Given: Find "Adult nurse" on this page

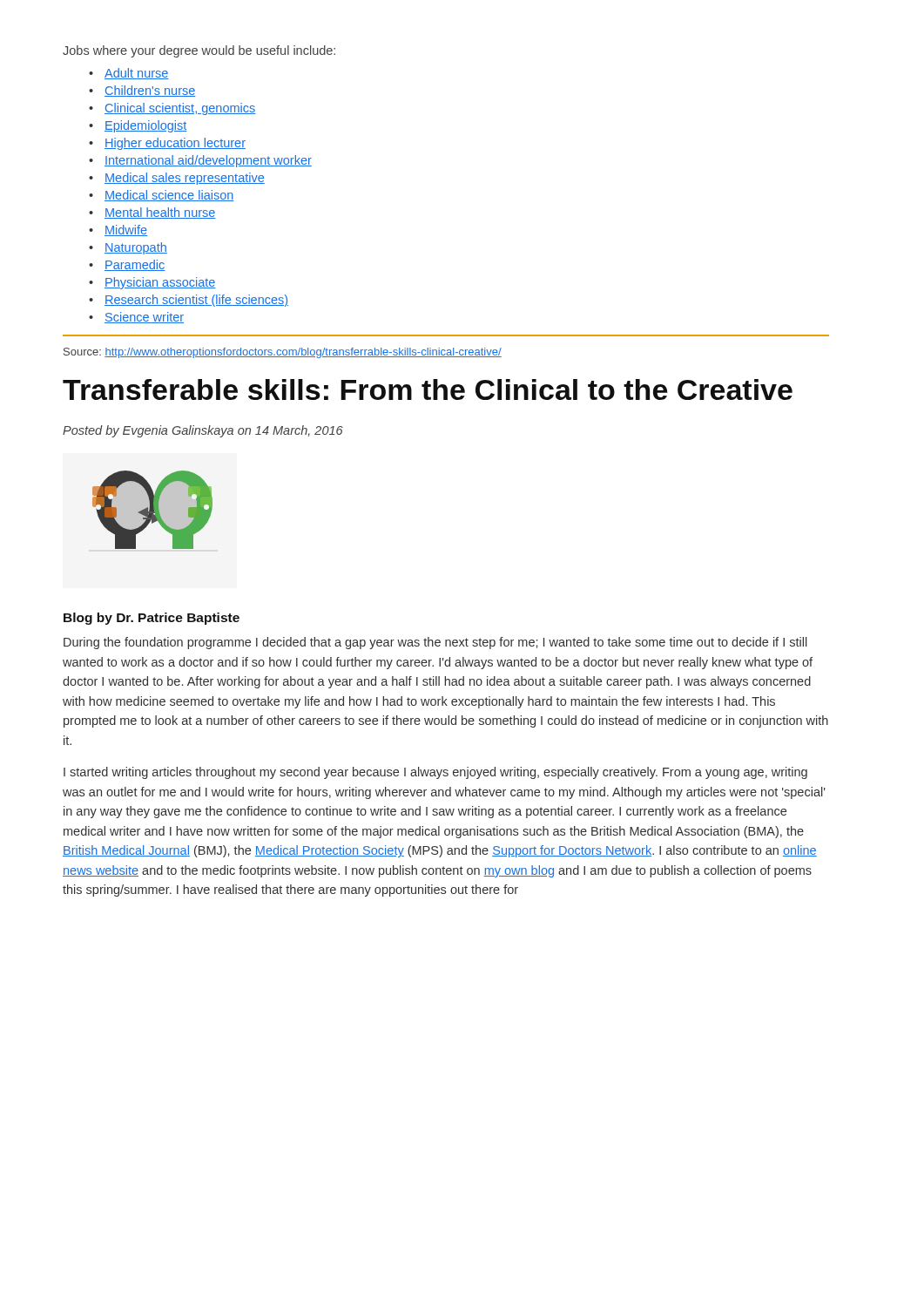Looking at the screenshot, I should (136, 73).
